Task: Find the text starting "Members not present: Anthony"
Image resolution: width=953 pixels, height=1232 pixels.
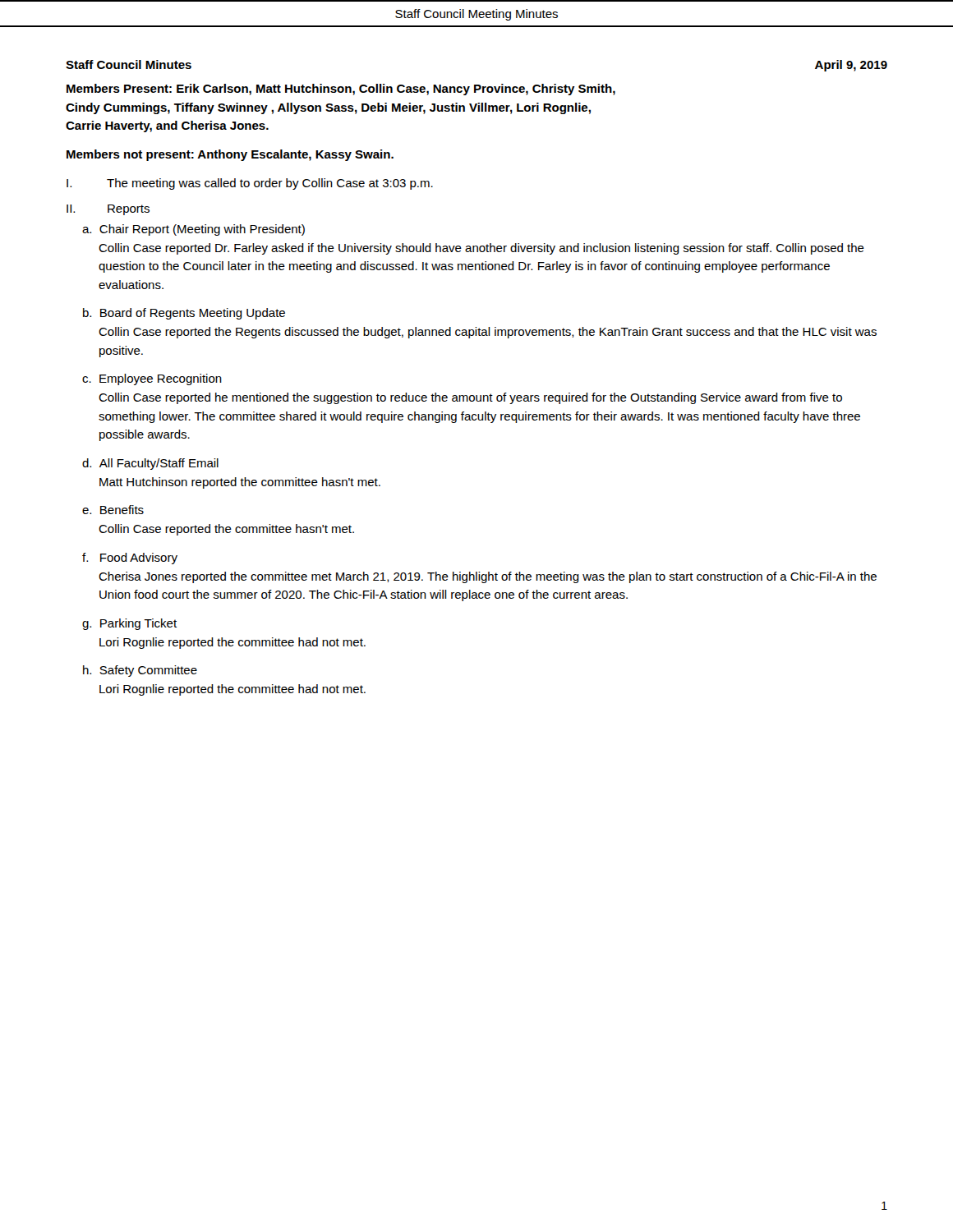Action: click(x=230, y=154)
